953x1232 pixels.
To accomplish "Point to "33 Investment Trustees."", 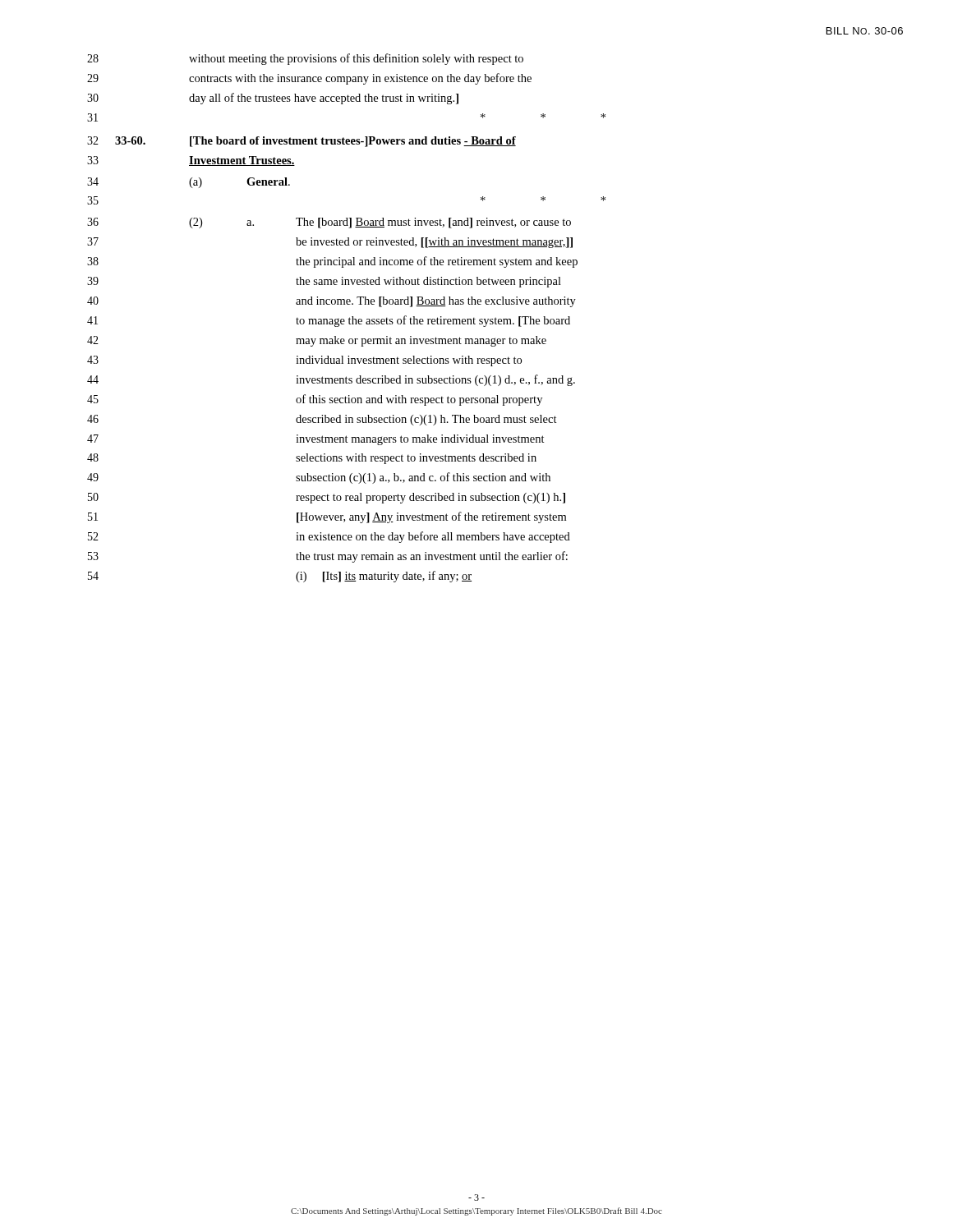I will coord(191,161).
